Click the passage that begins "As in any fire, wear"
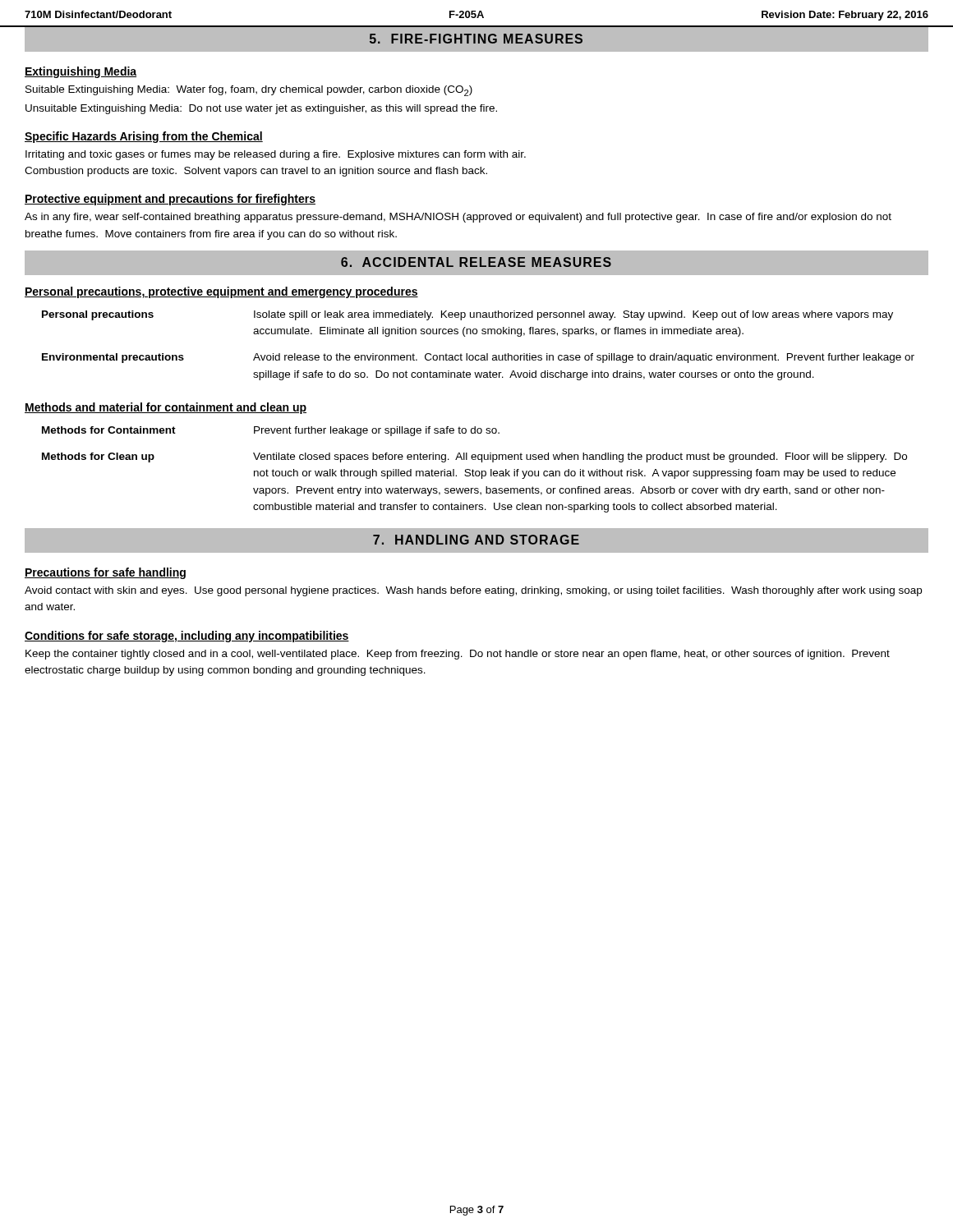Image resolution: width=953 pixels, height=1232 pixels. coord(458,225)
